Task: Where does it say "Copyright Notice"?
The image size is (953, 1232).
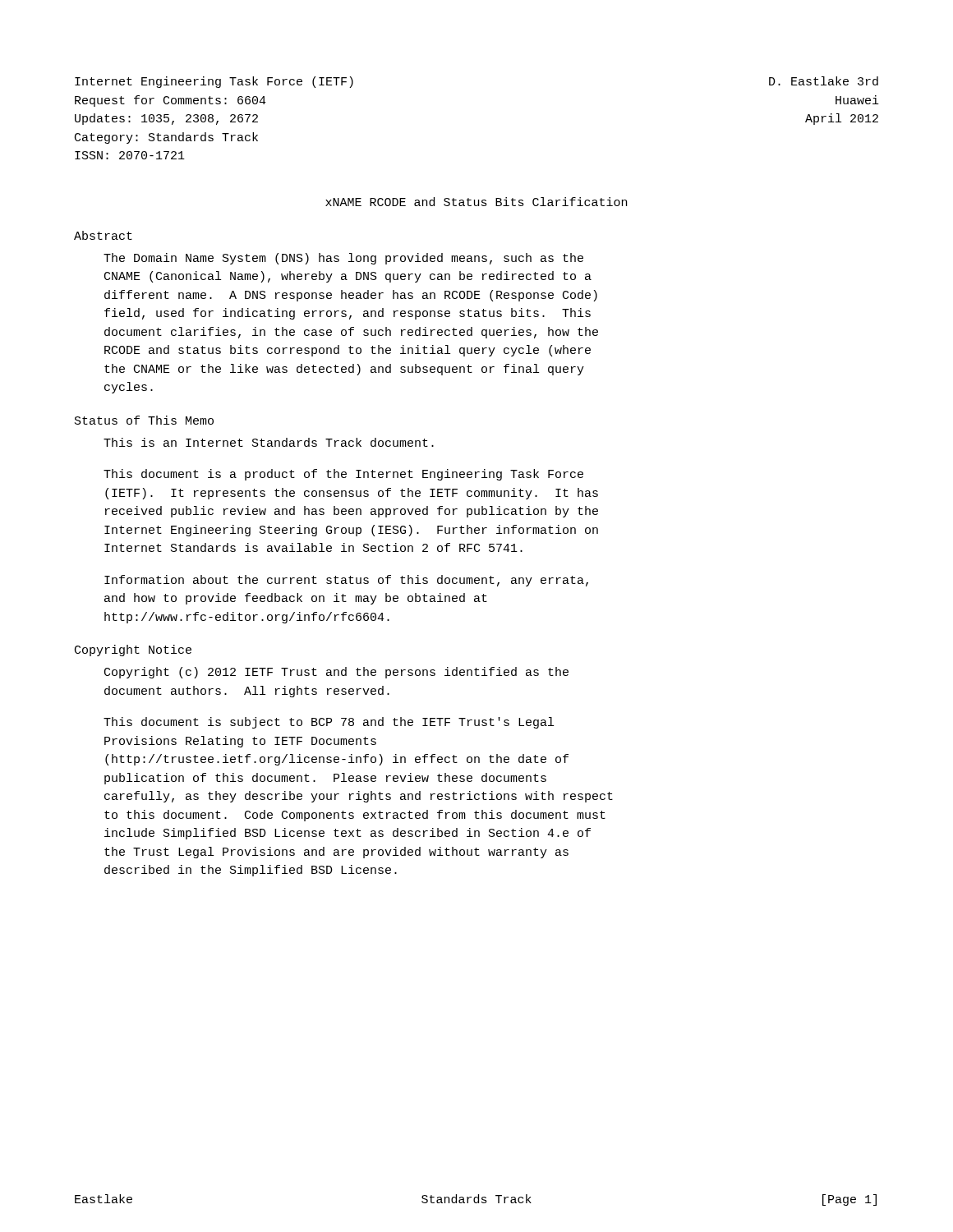Action: tap(133, 651)
